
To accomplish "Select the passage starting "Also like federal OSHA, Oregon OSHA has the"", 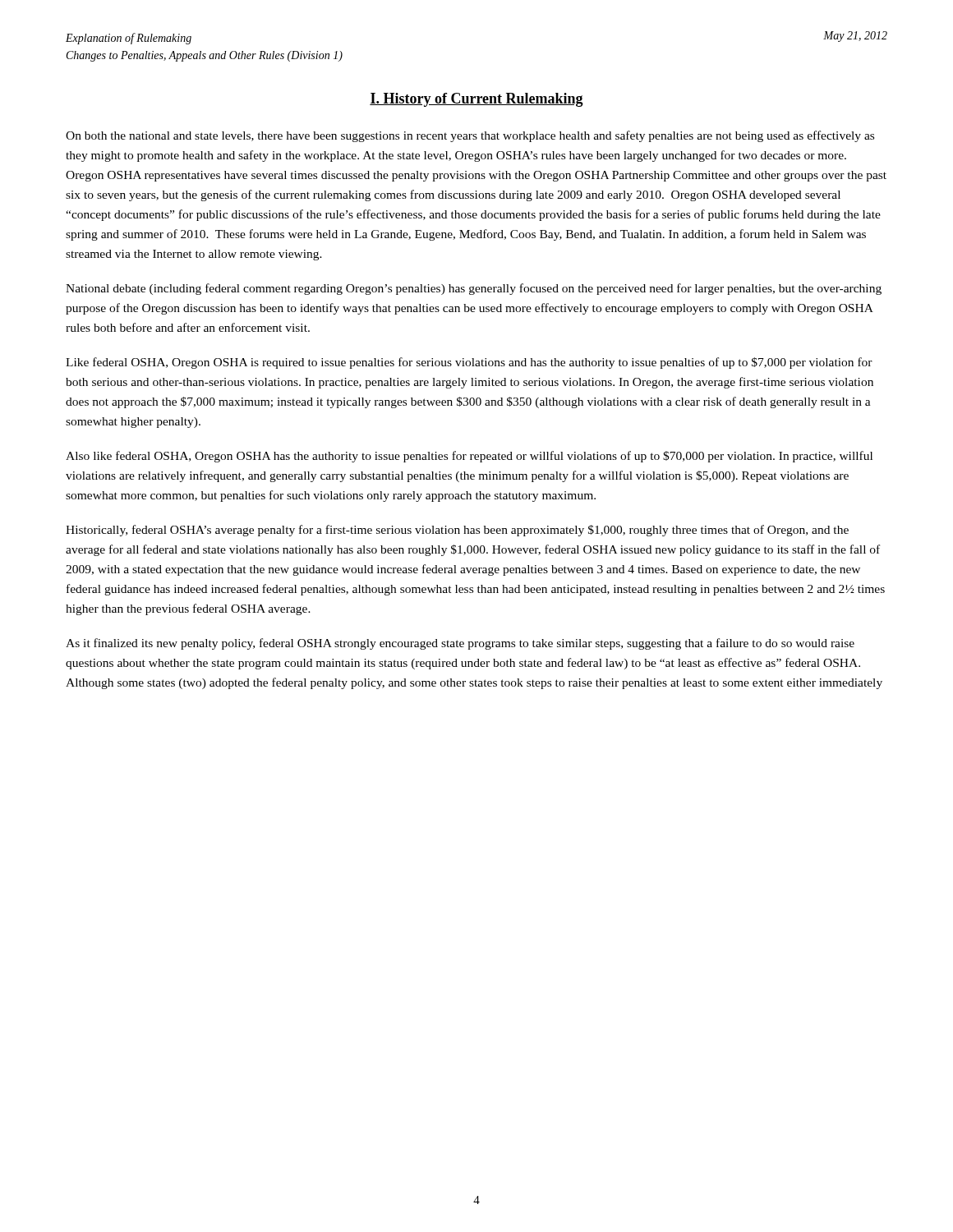I will (469, 475).
